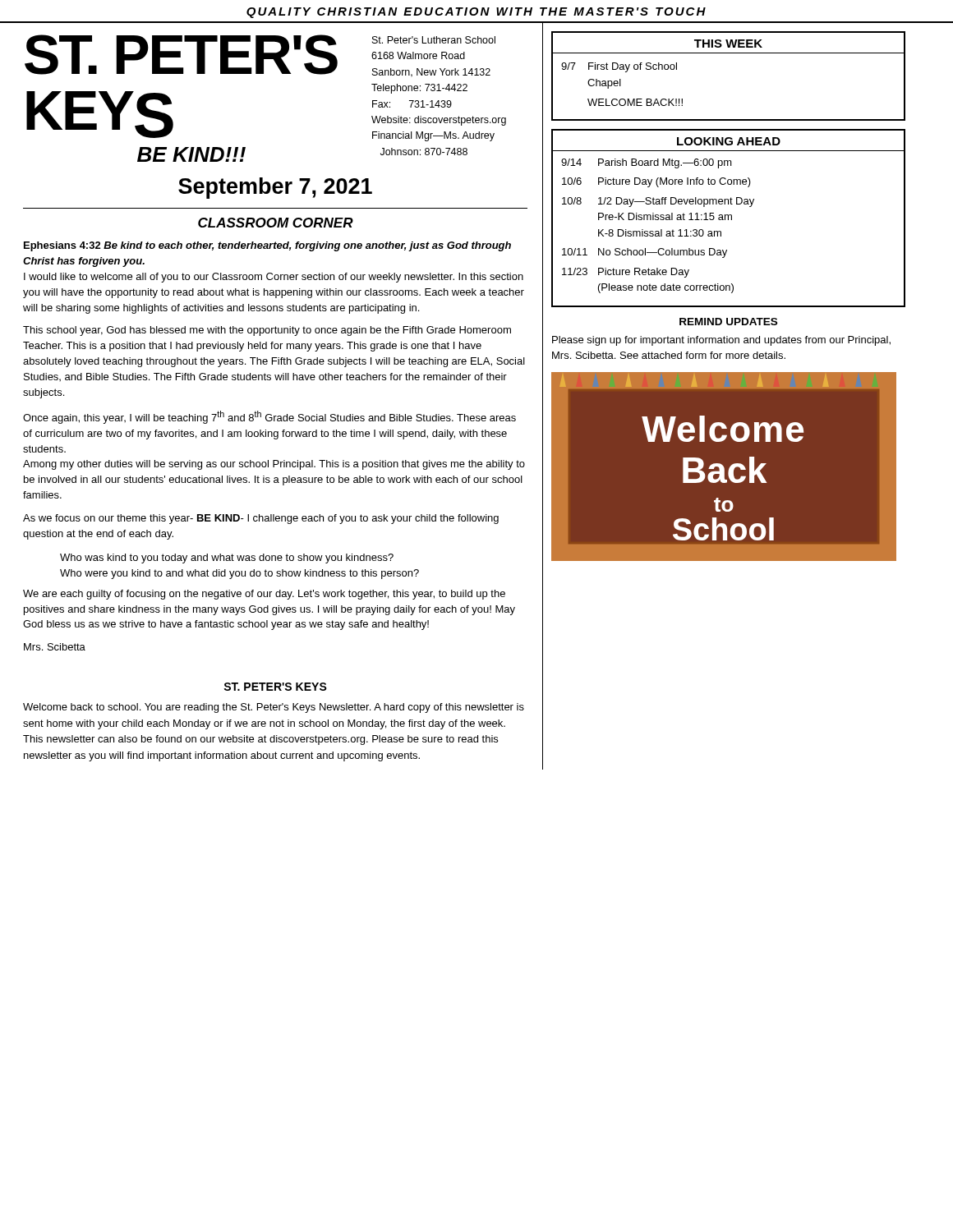Click on the text block starting "September 7, 2021"
Image resolution: width=953 pixels, height=1232 pixels.
coord(275,187)
